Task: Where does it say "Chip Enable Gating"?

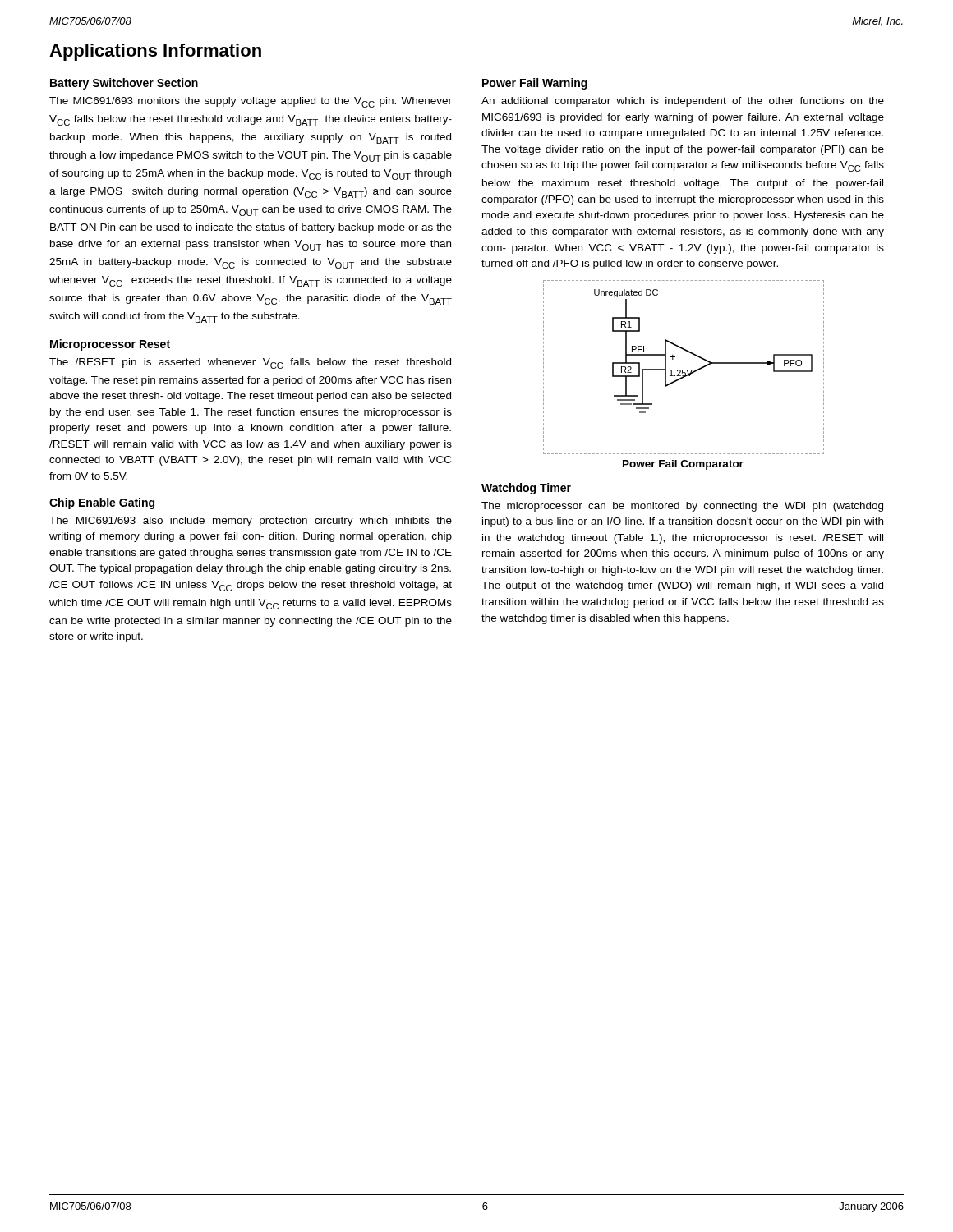Action: (x=102, y=502)
